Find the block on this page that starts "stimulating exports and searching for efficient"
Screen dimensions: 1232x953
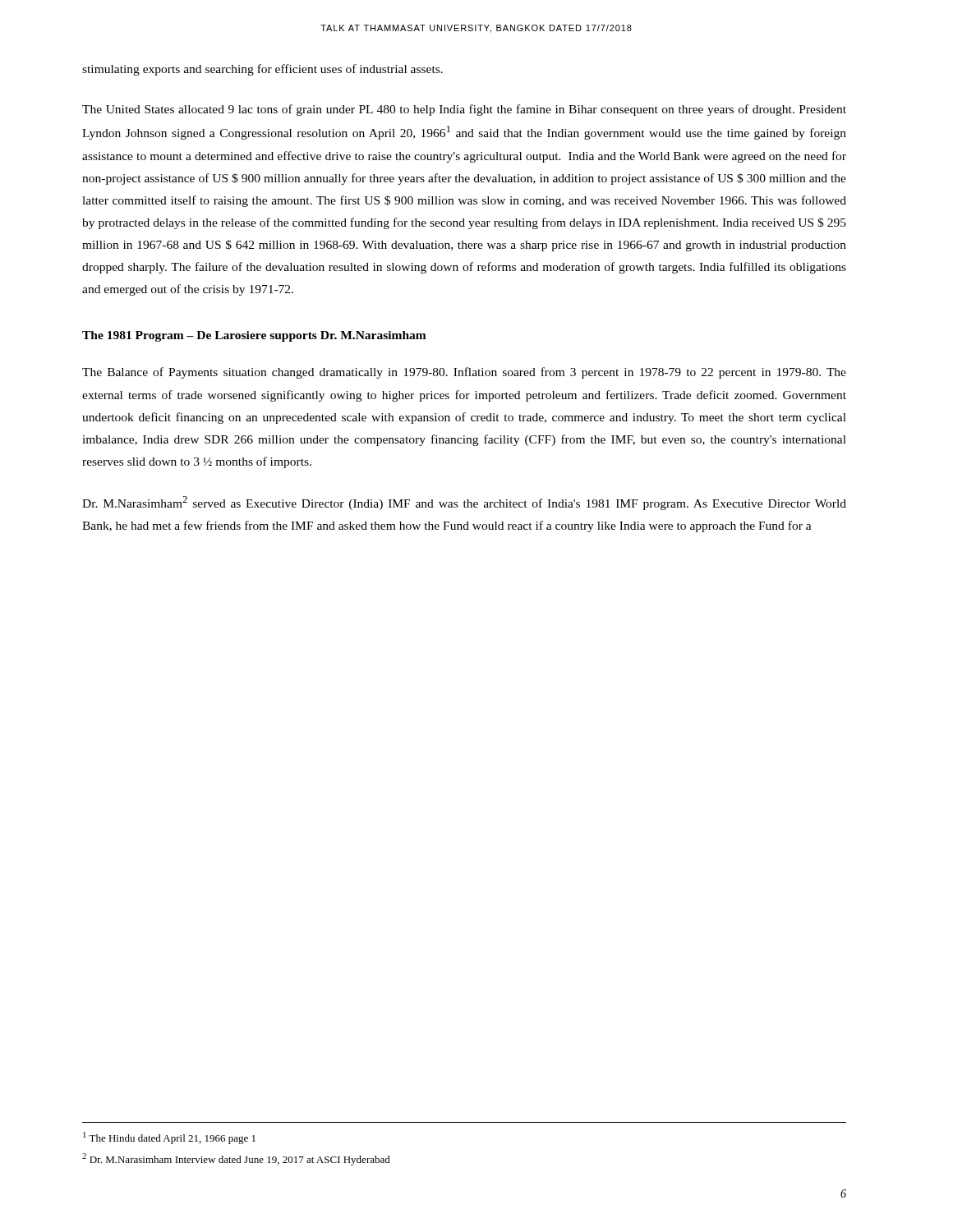pos(263,69)
